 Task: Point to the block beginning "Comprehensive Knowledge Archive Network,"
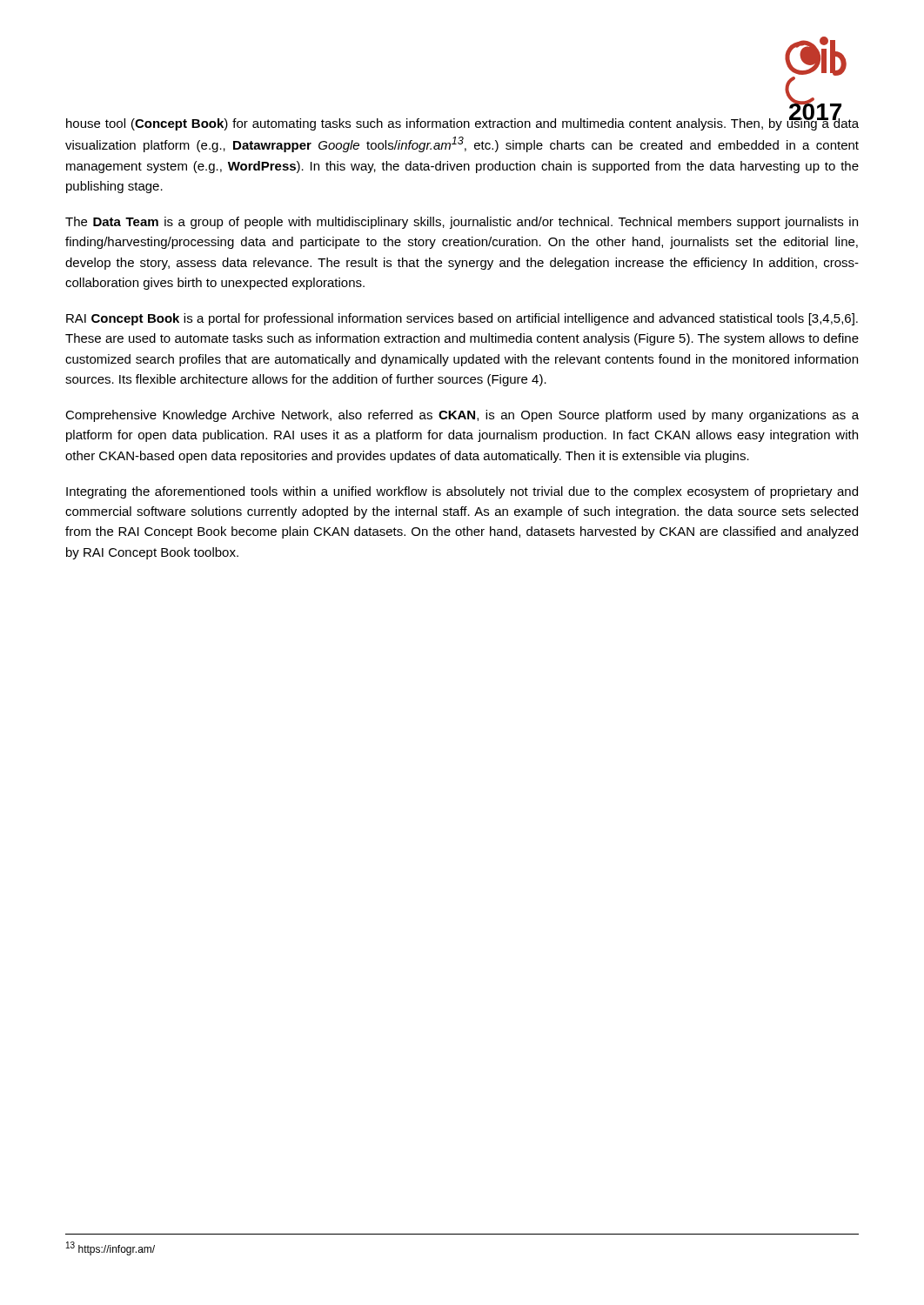[x=462, y=435]
